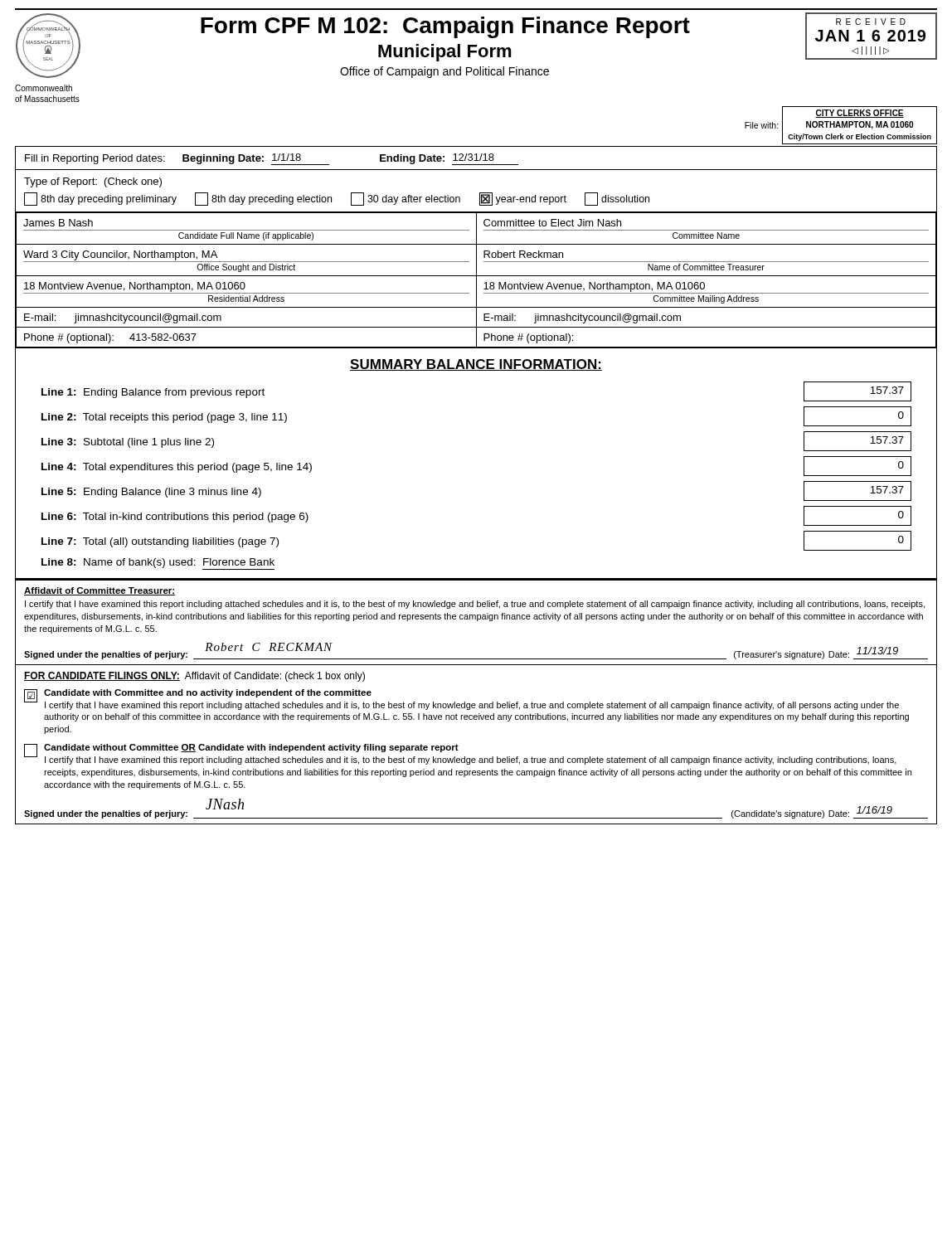
Task: Locate the passage starting "Fill in Reporting Period dates:"
Action: [x=271, y=158]
